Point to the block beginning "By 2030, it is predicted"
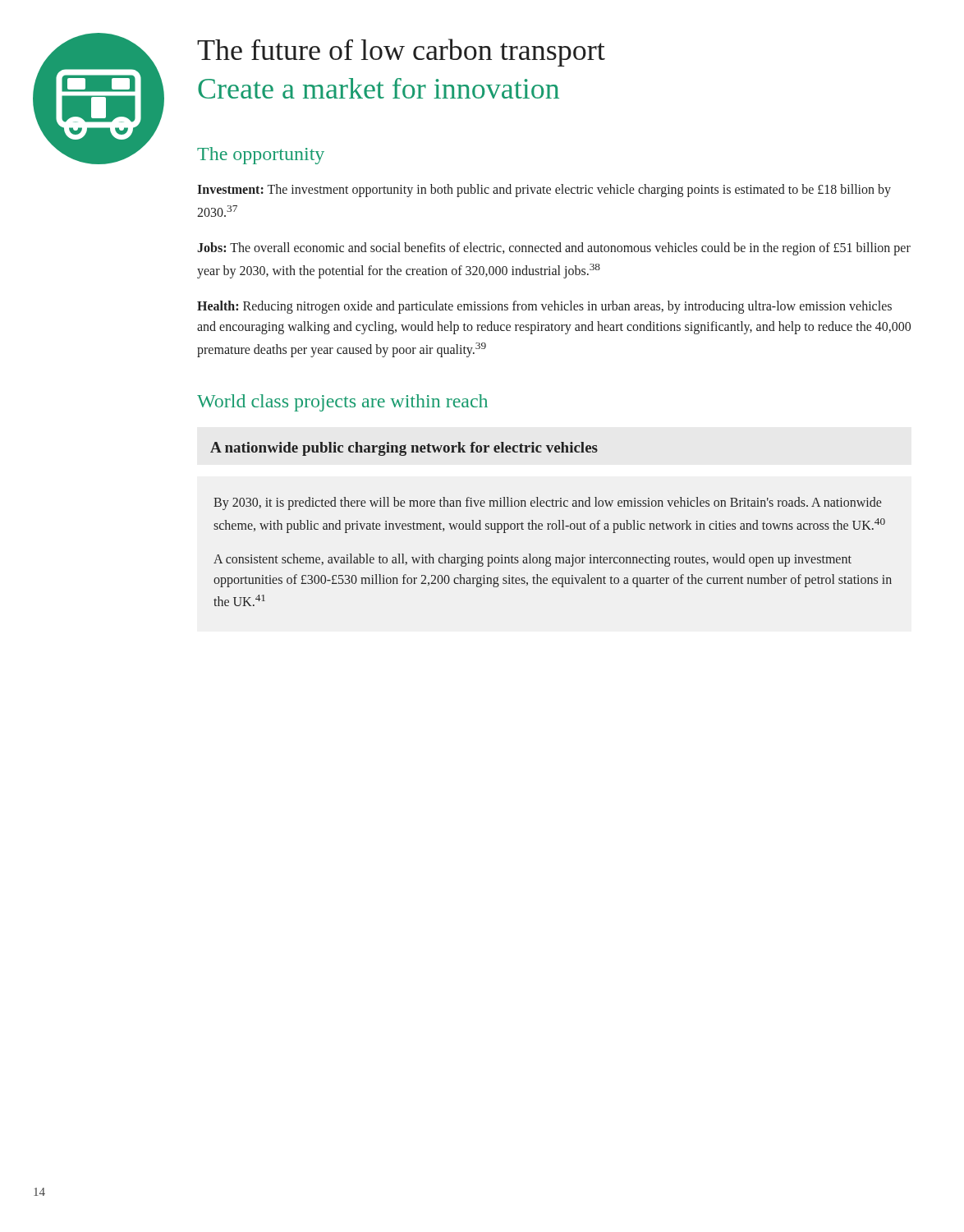 pos(549,514)
